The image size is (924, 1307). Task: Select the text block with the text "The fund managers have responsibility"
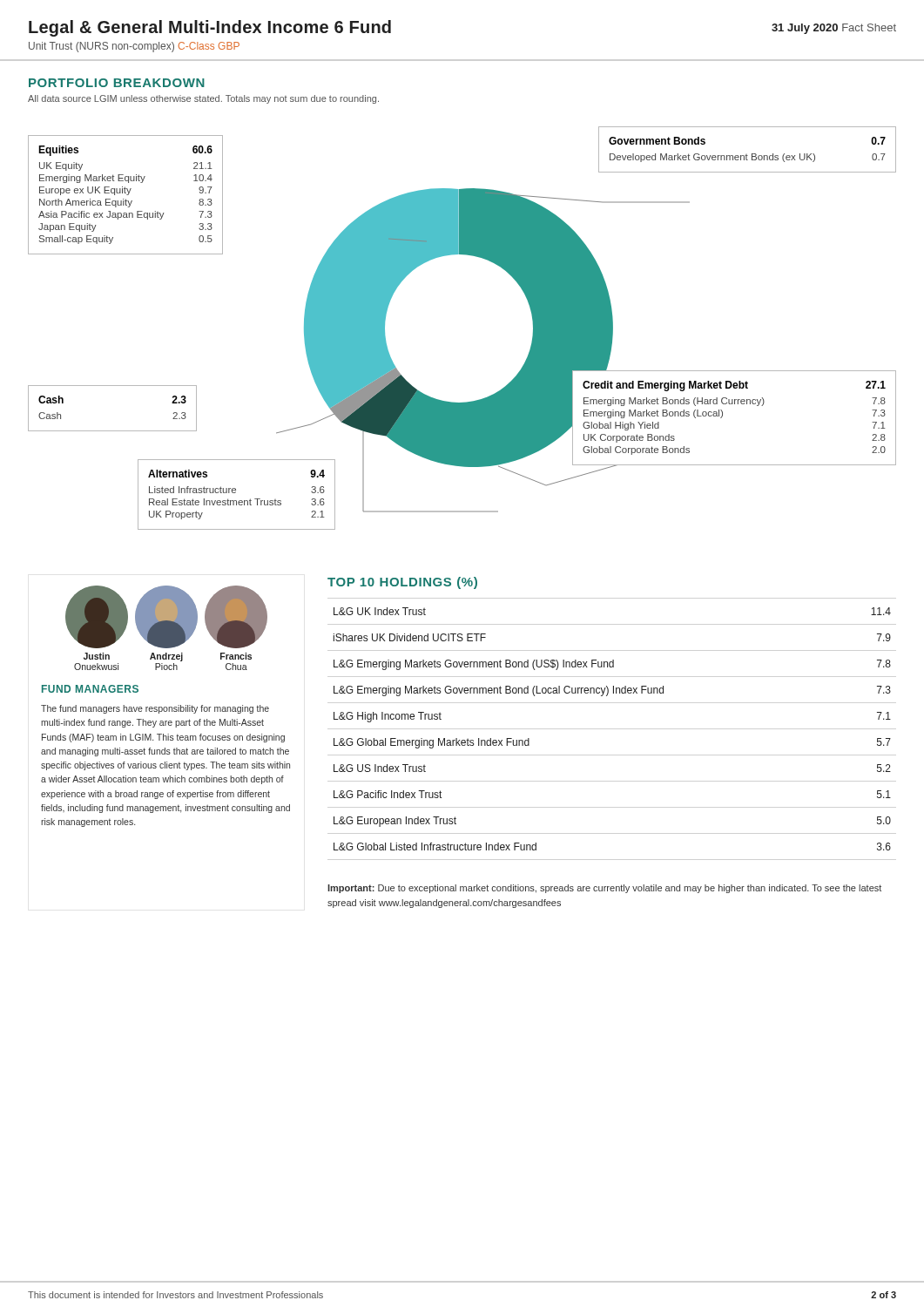(166, 765)
